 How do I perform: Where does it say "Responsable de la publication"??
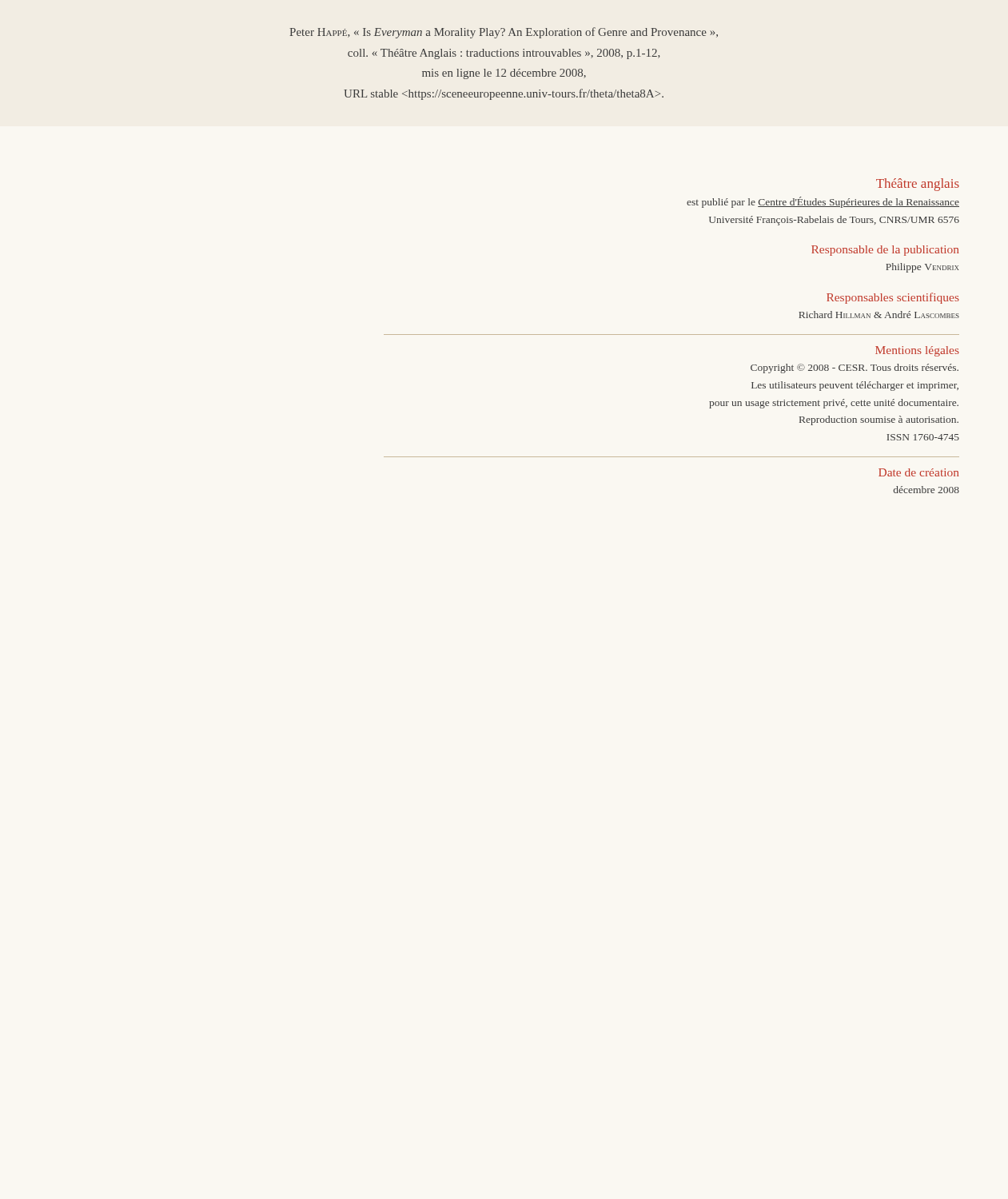pyautogui.click(x=885, y=249)
